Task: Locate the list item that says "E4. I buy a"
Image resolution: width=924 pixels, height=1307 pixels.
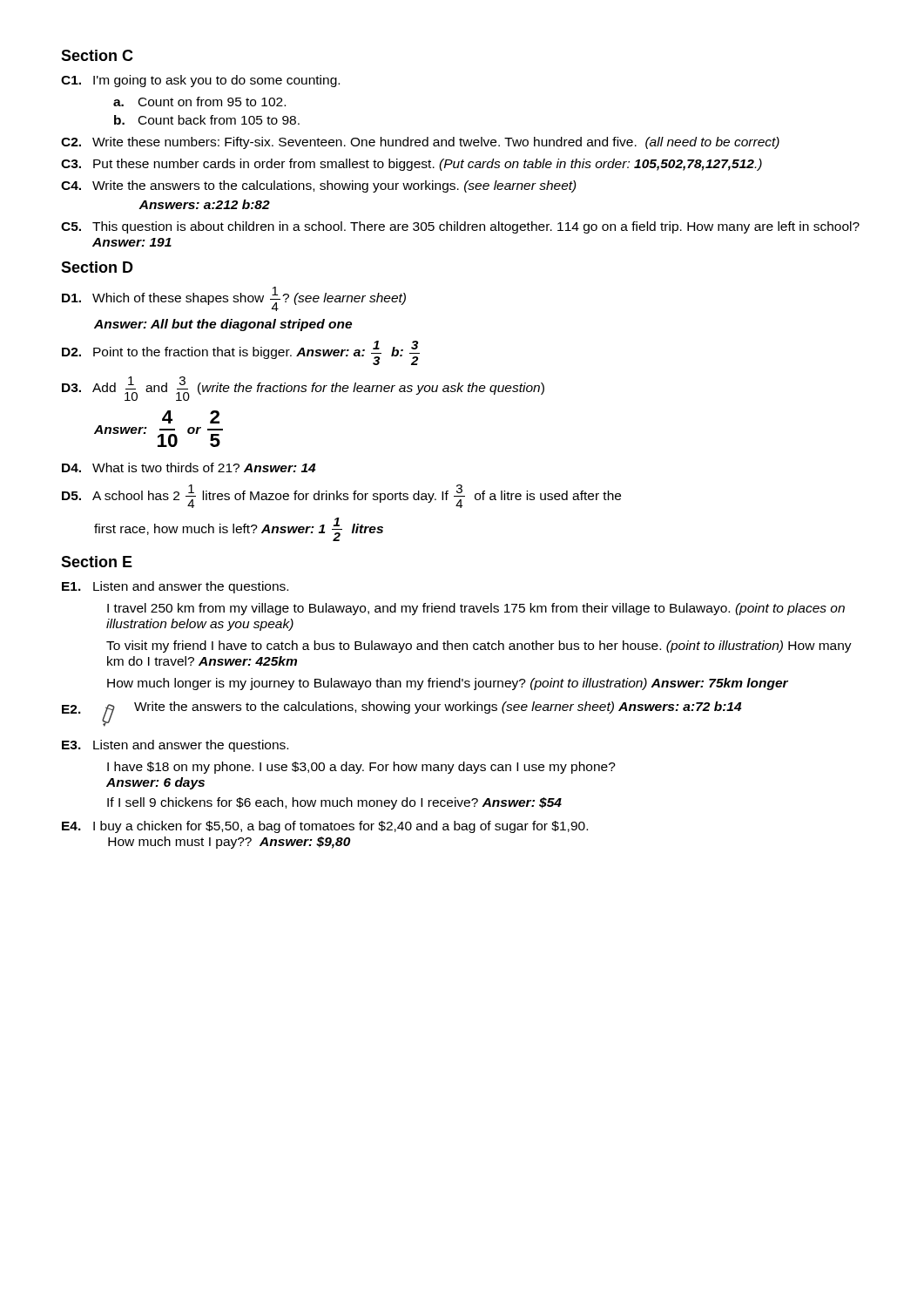Action: pyautogui.click(x=325, y=834)
